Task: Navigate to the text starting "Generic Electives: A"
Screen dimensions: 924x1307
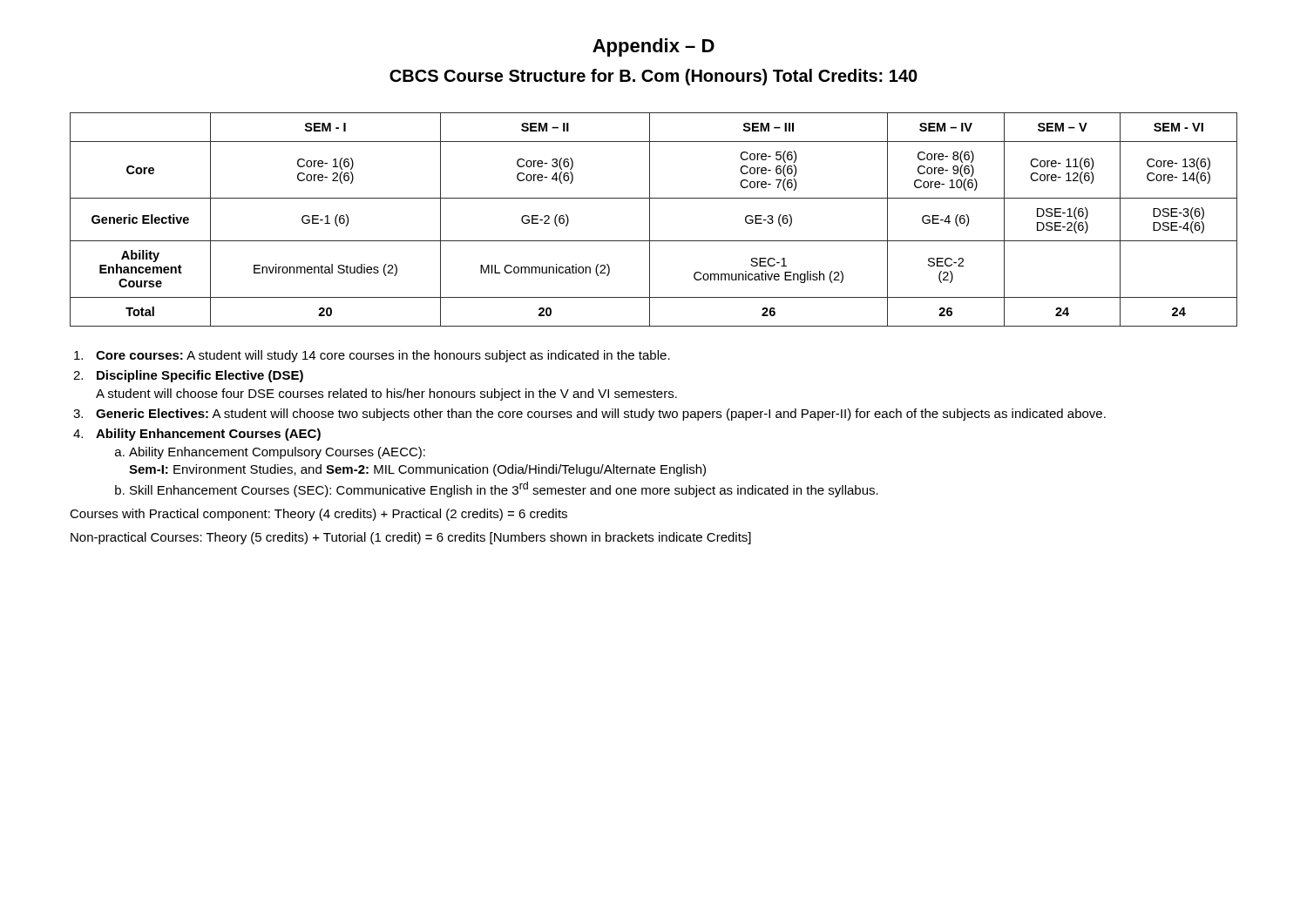Action: [601, 413]
